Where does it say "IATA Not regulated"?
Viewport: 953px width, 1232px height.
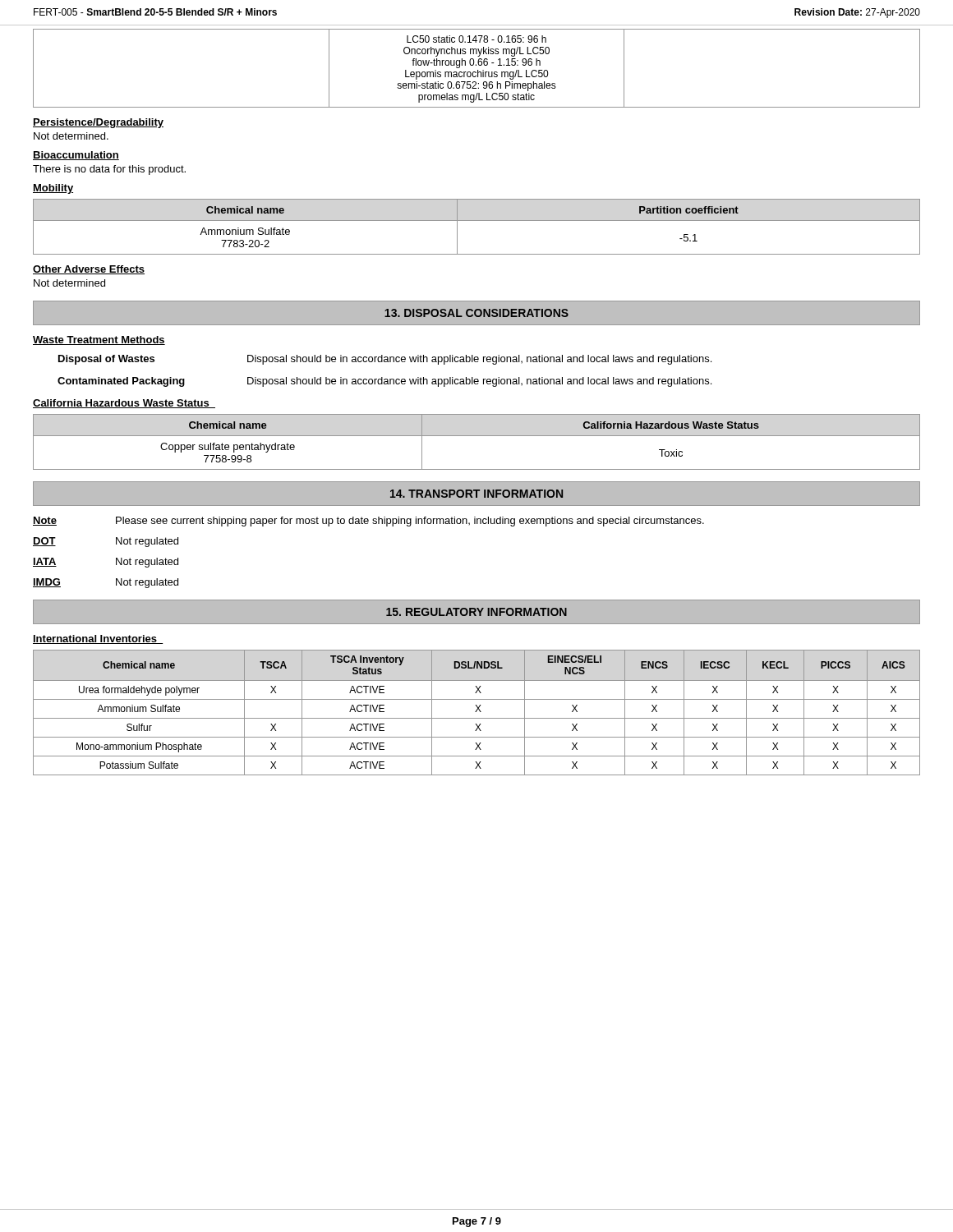pyautogui.click(x=46, y=562)
